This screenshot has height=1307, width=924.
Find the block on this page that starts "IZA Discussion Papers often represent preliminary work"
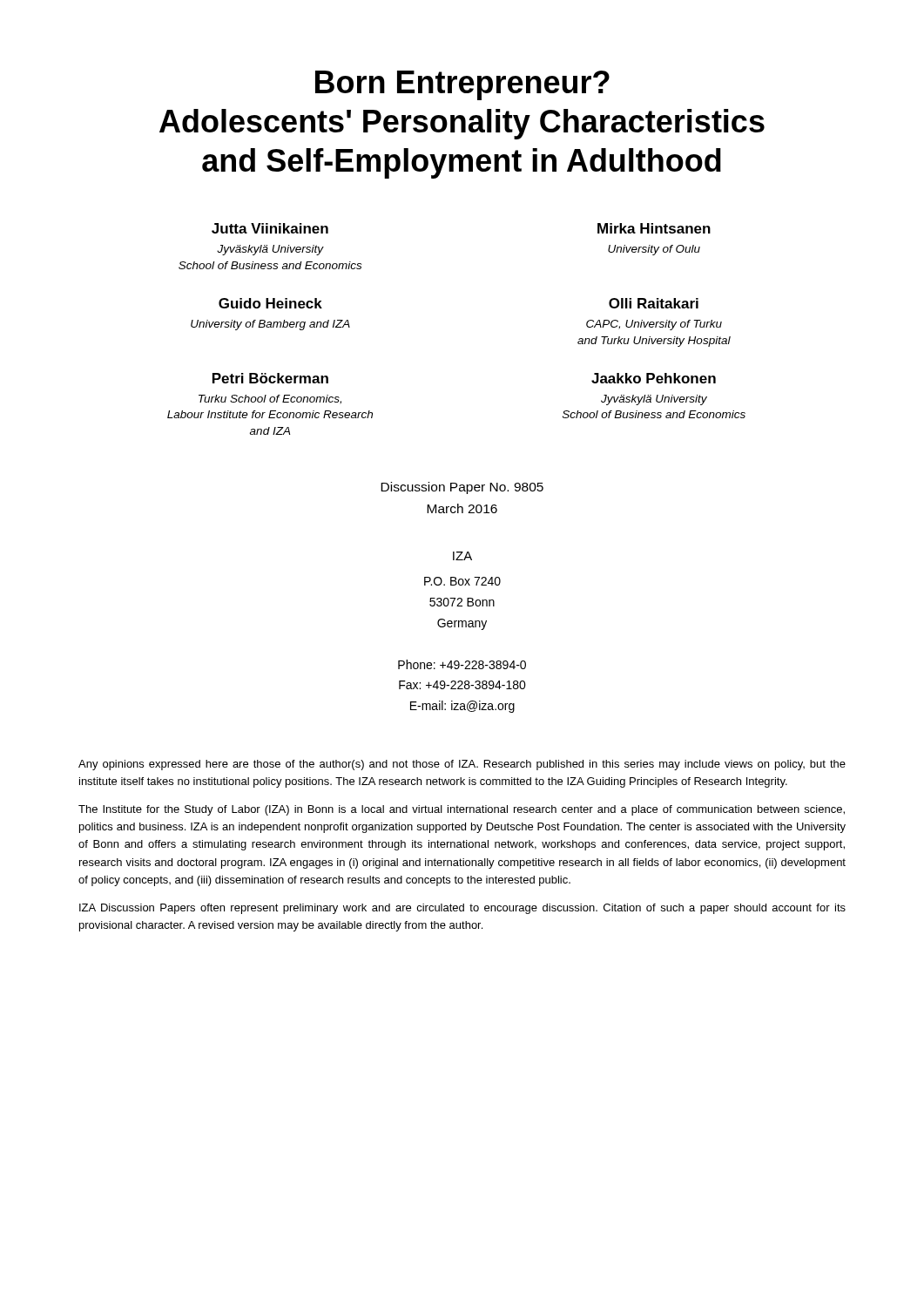tap(462, 916)
